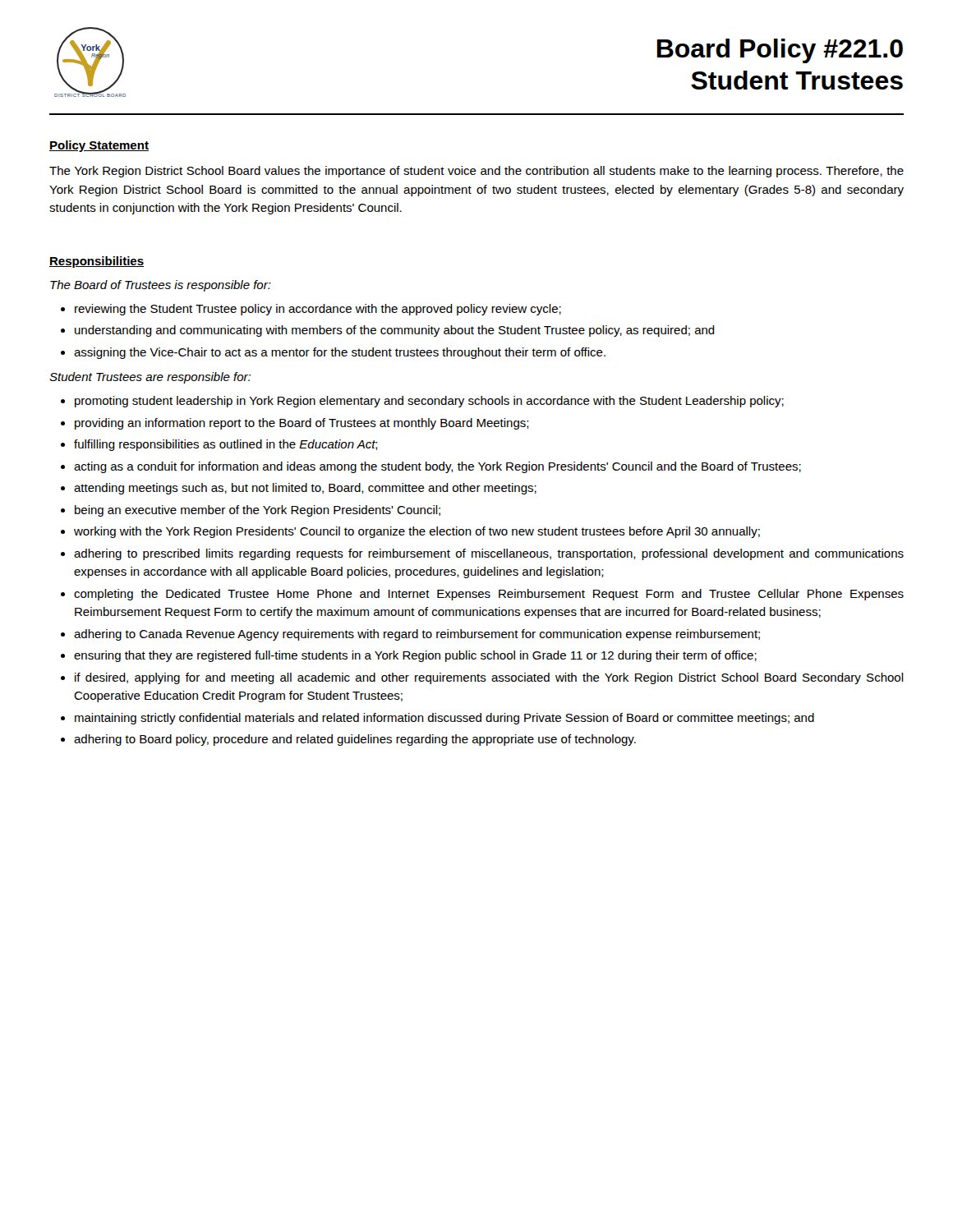Where is the passage that starts "reviewing the Student Trustee policy in accordance with"?
The image size is (953, 1232).
(318, 308)
